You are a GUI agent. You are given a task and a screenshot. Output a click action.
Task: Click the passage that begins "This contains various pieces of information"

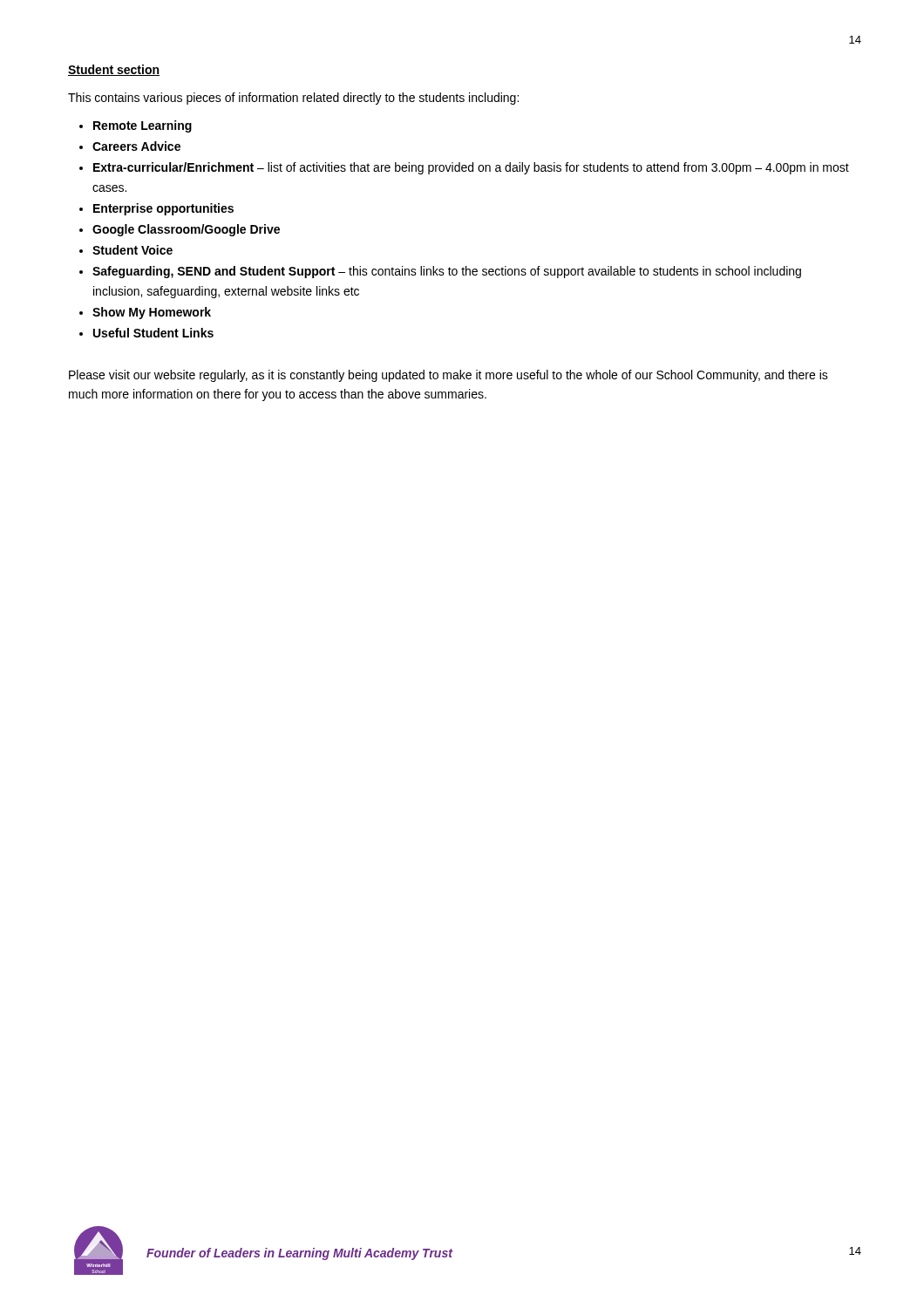click(x=294, y=98)
